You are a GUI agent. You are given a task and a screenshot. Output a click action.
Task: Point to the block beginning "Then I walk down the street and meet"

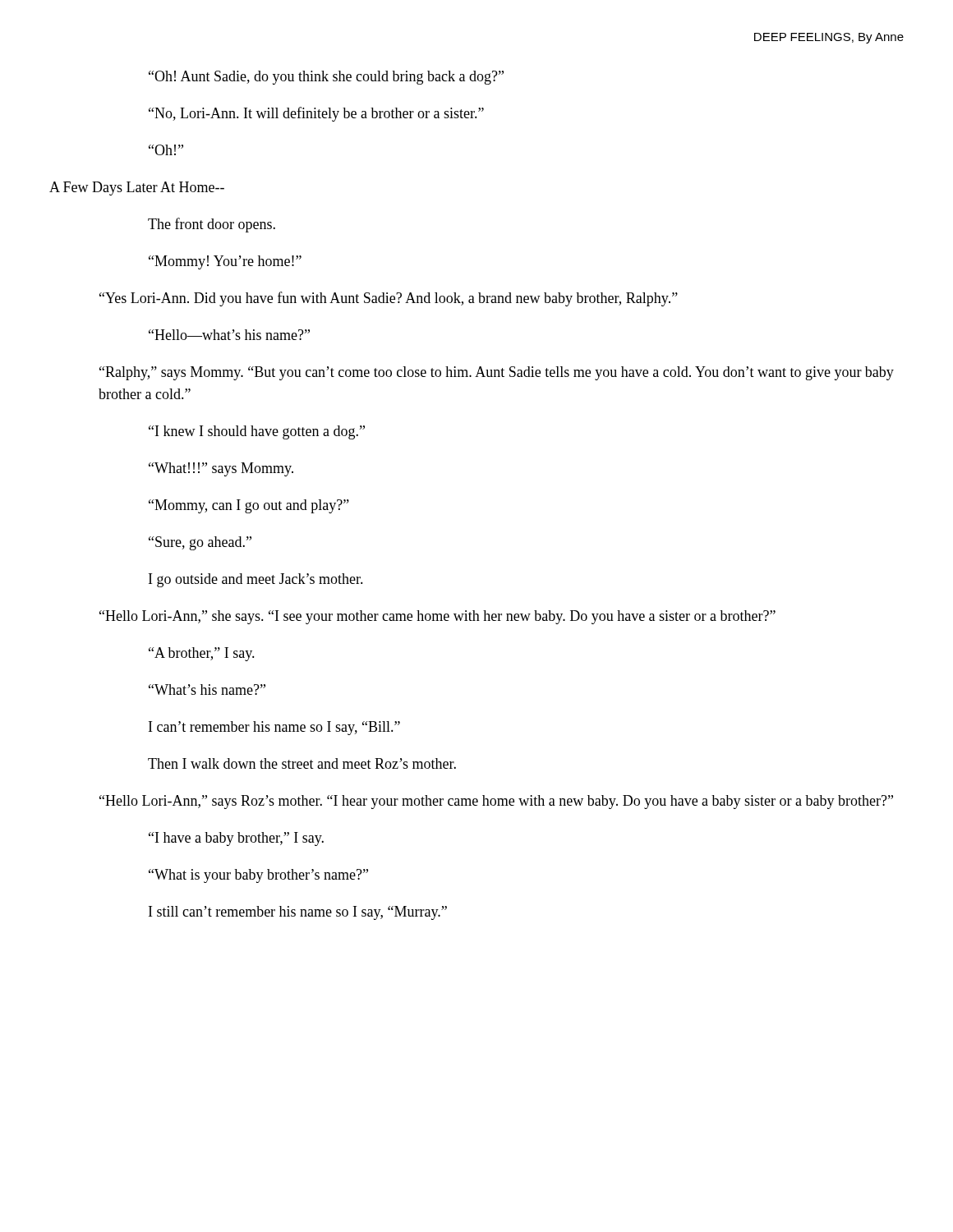(302, 763)
